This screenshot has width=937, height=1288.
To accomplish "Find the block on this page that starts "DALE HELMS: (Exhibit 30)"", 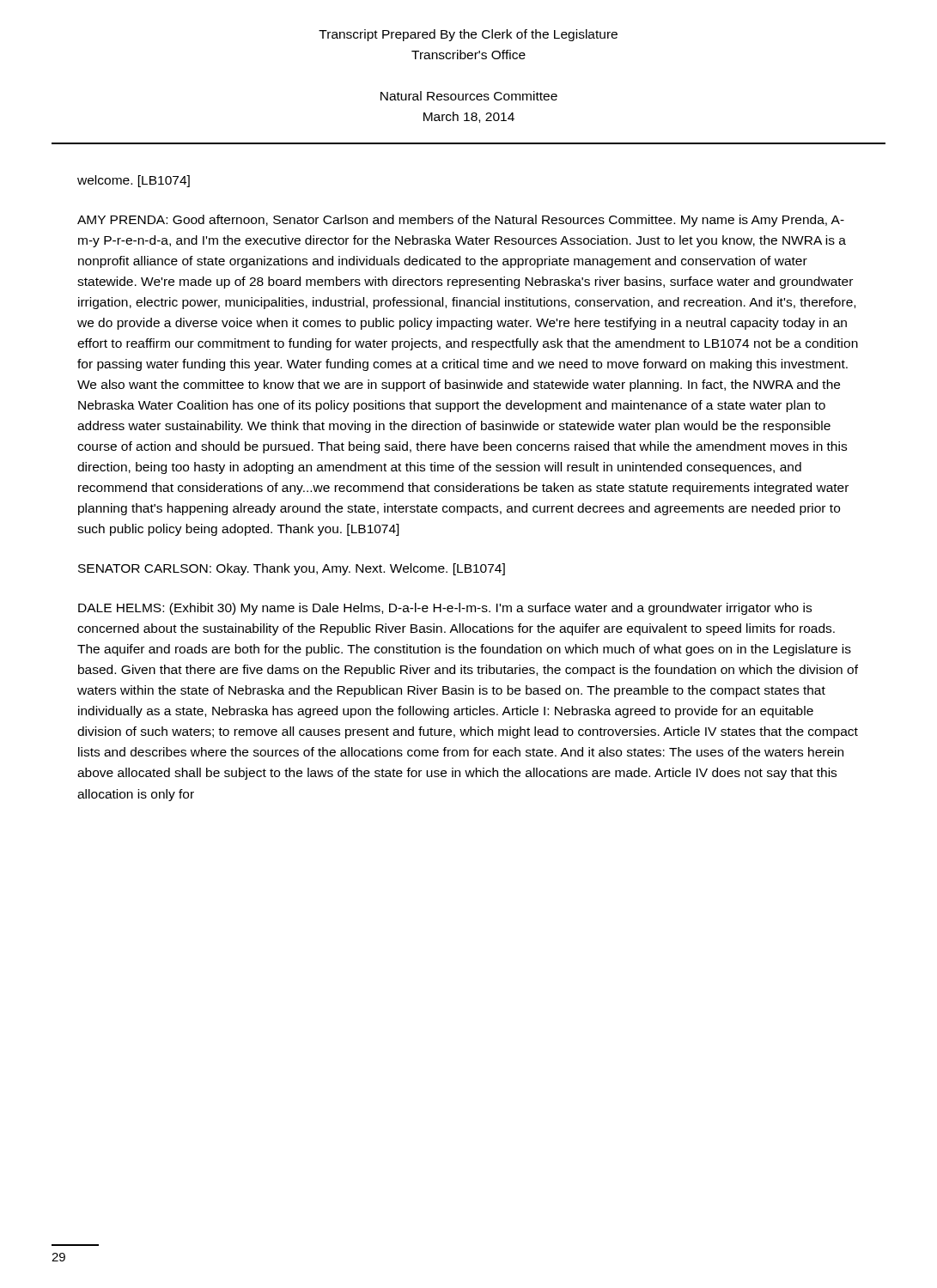I will (468, 701).
